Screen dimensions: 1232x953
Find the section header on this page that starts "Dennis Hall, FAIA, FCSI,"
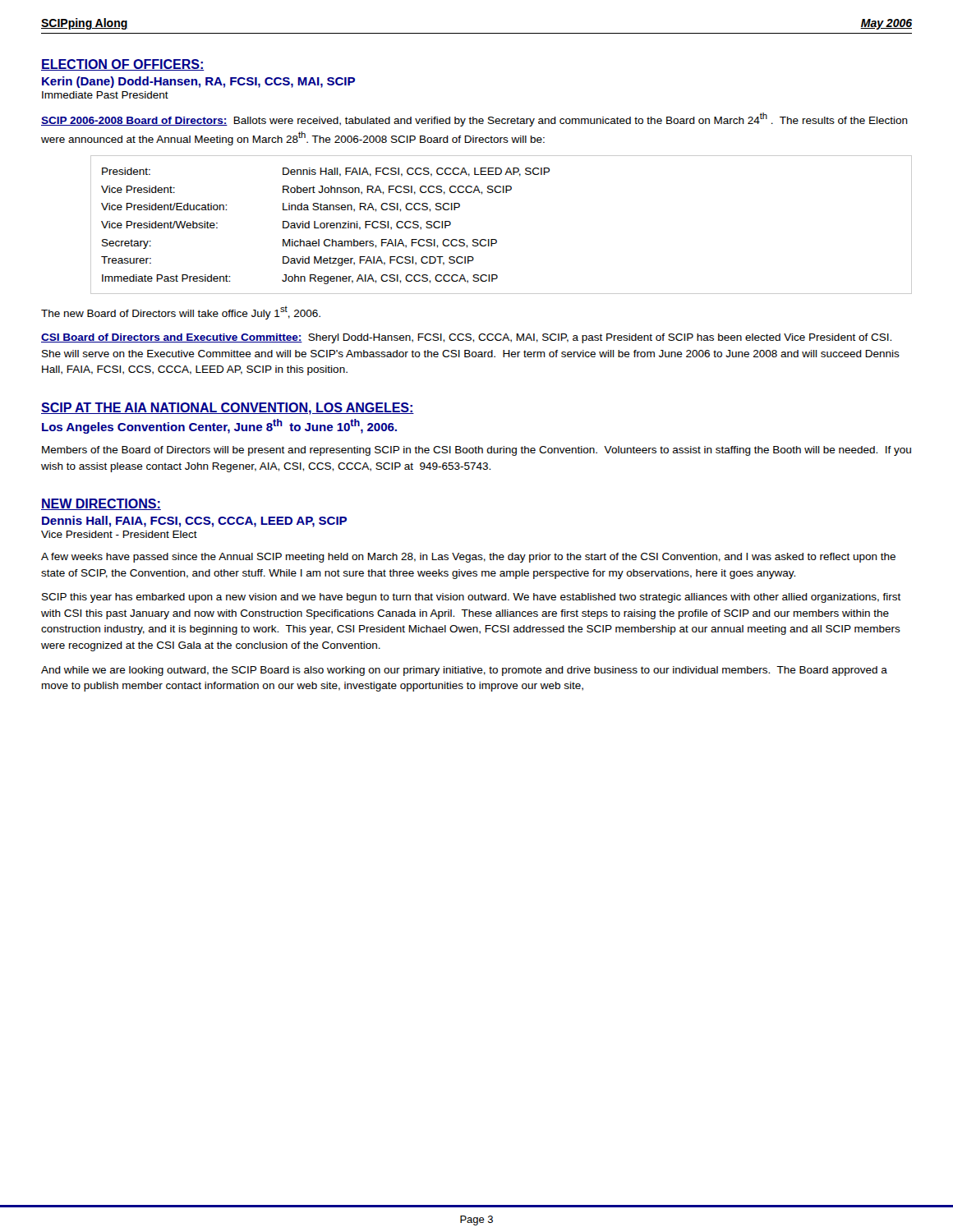click(x=194, y=520)
